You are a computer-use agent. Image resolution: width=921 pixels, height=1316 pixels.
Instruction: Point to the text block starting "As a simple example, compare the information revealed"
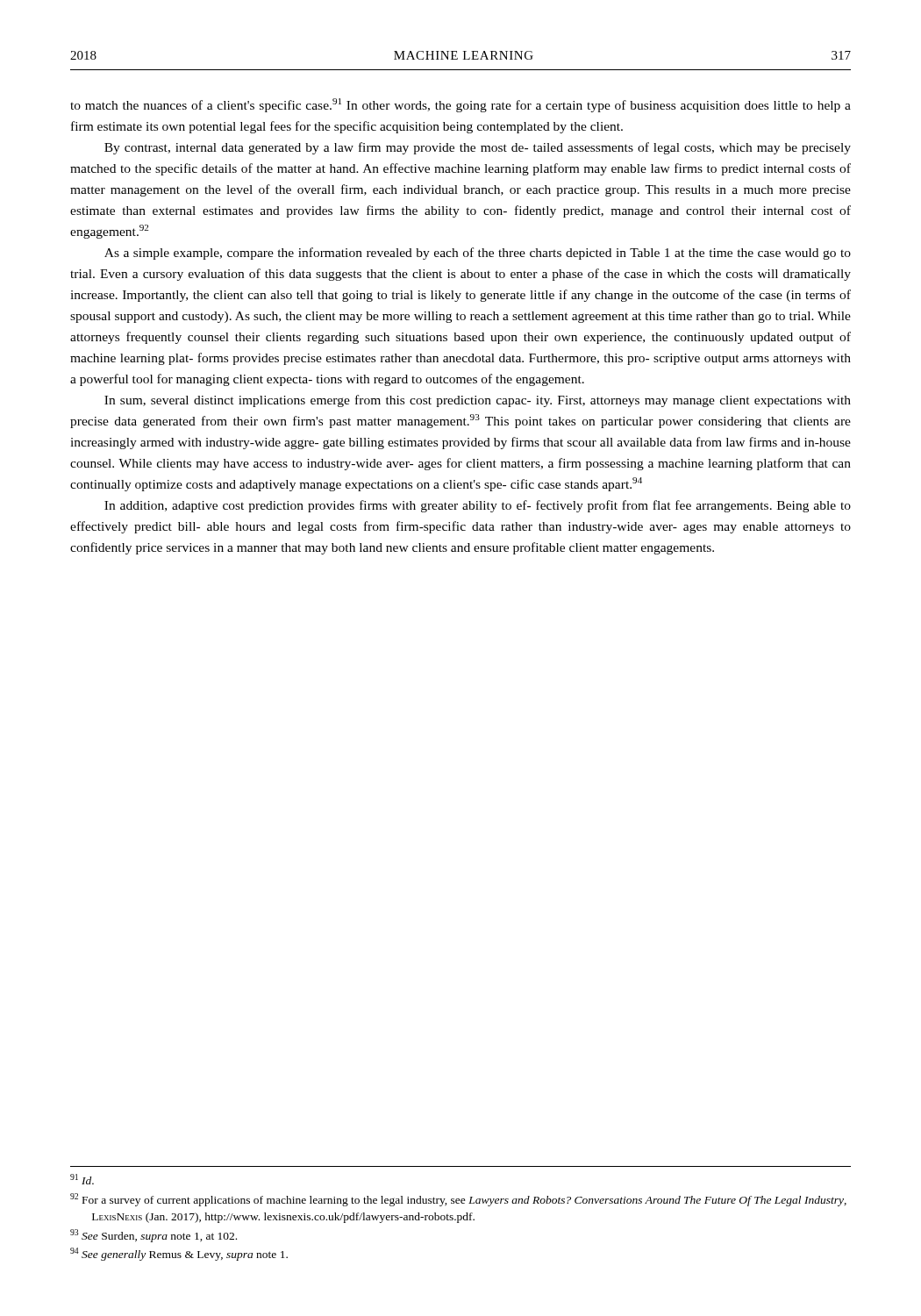460,316
